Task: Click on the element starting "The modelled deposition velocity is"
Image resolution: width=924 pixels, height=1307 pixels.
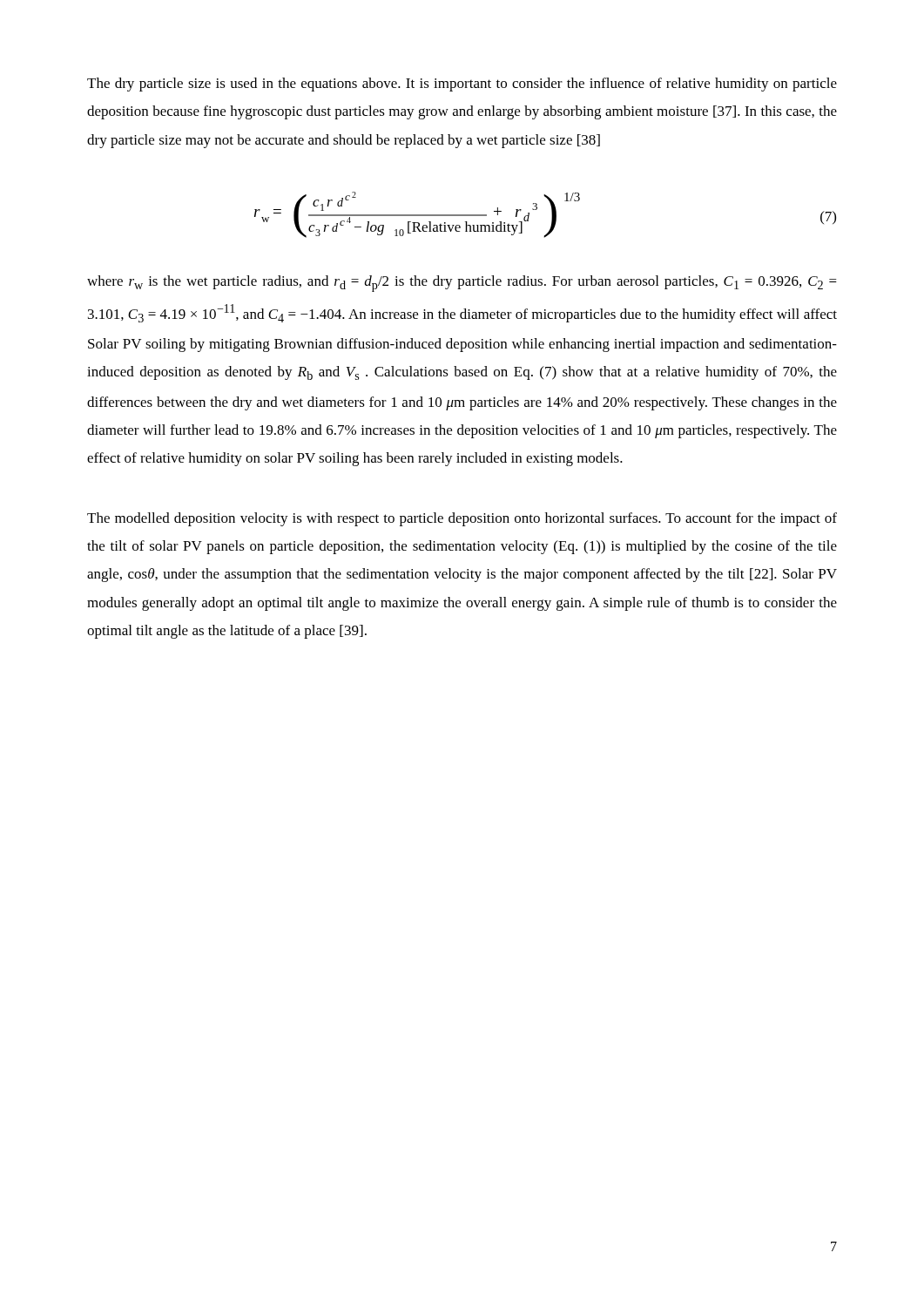Action: tap(462, 574)
